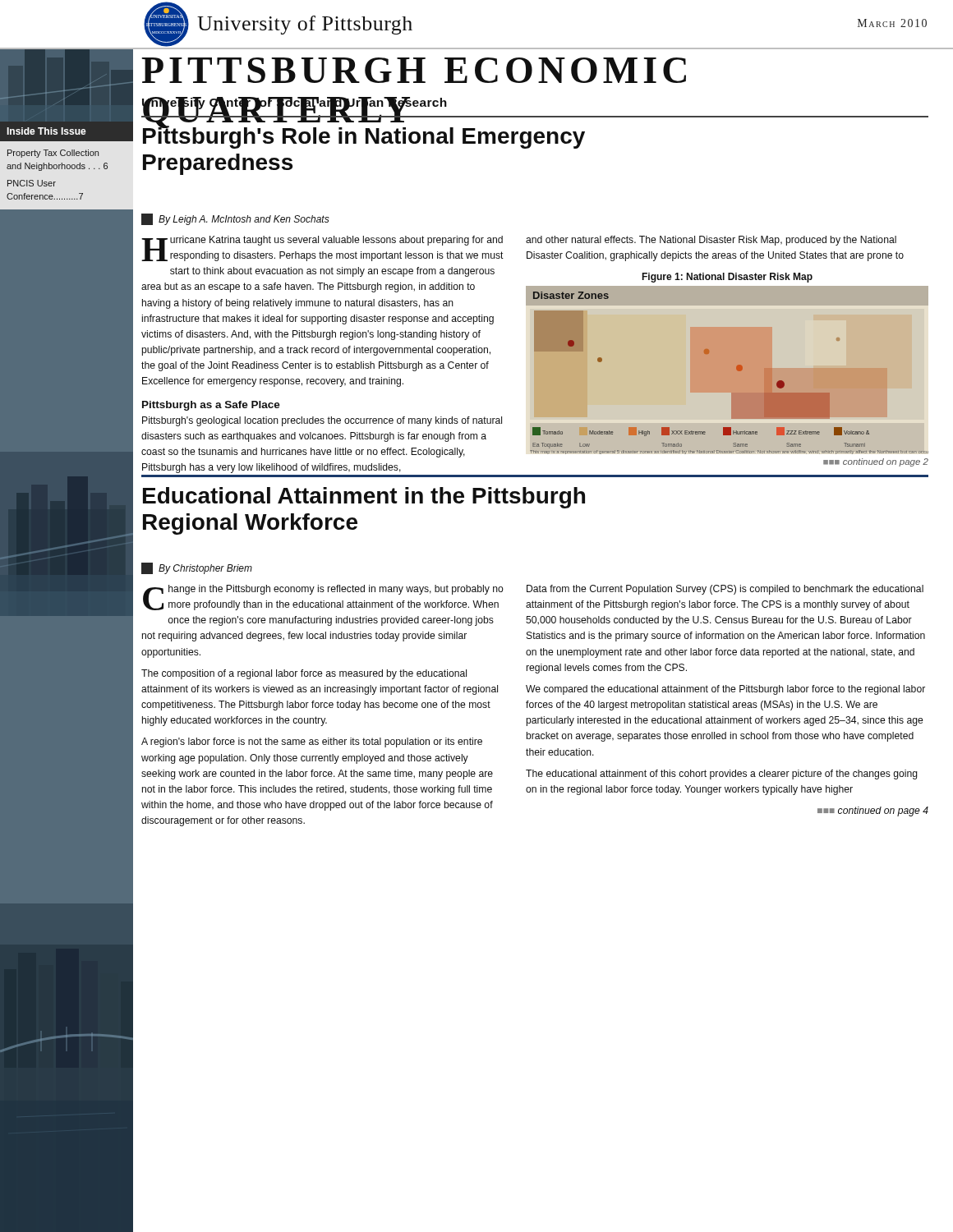953x1232 pixels.
Task: Locate the block starting "University Center for Social and Urban Research"
Action: [294, 102]
